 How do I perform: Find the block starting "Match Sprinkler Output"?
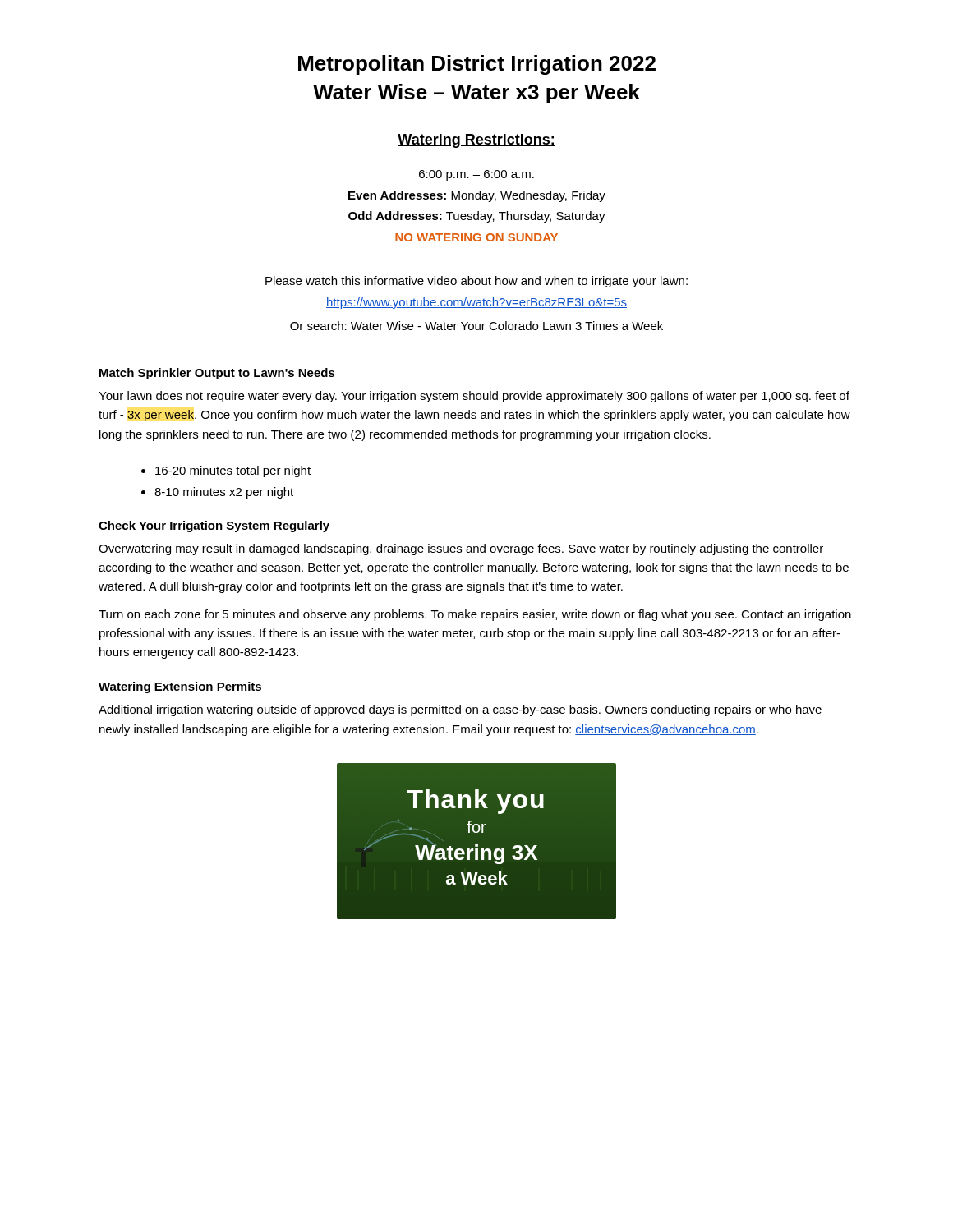click(x=476, y=405)
